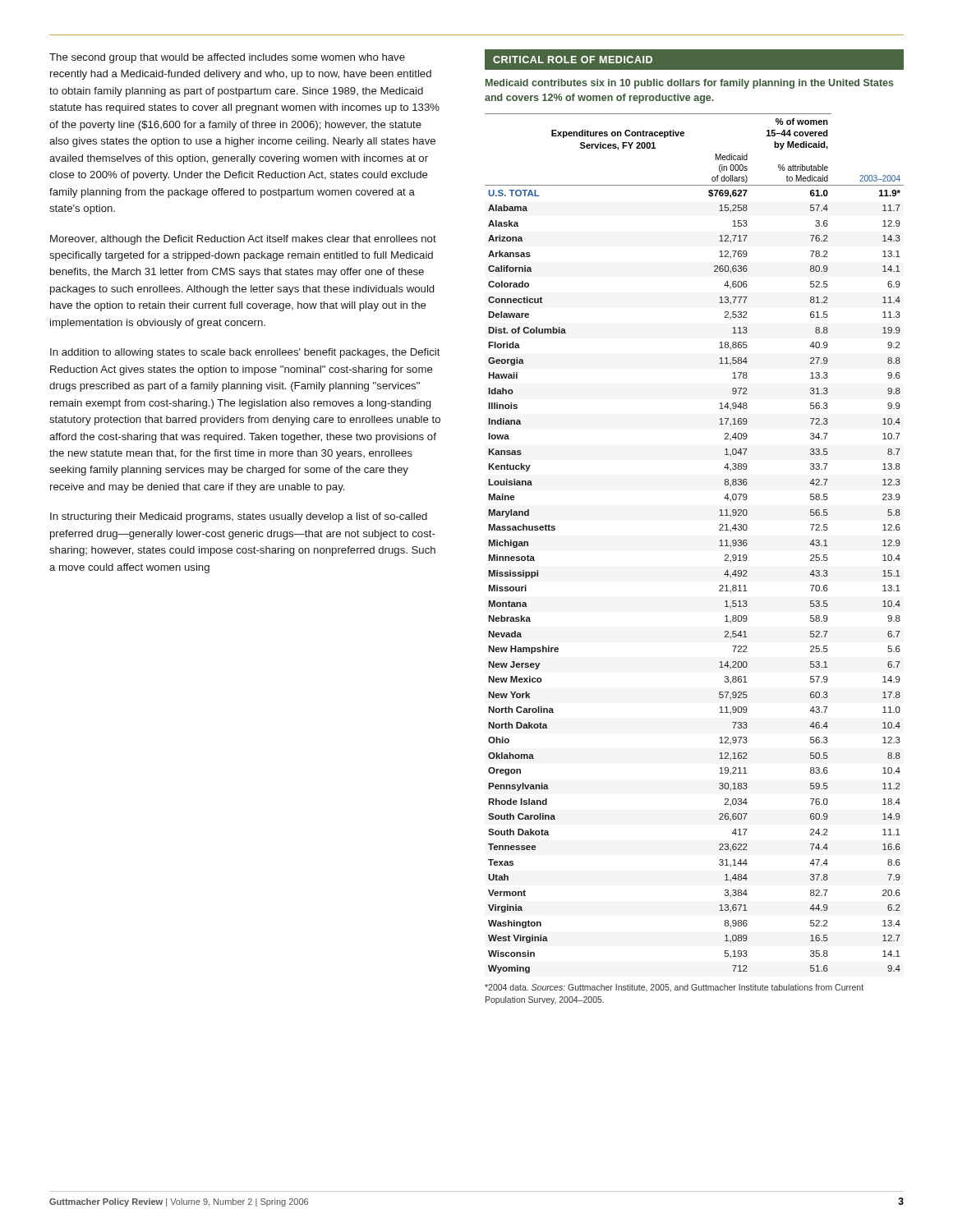
Task: Locate the block of text that opens with "In addition to allowing states to scale back"
Action: [246, 420]
